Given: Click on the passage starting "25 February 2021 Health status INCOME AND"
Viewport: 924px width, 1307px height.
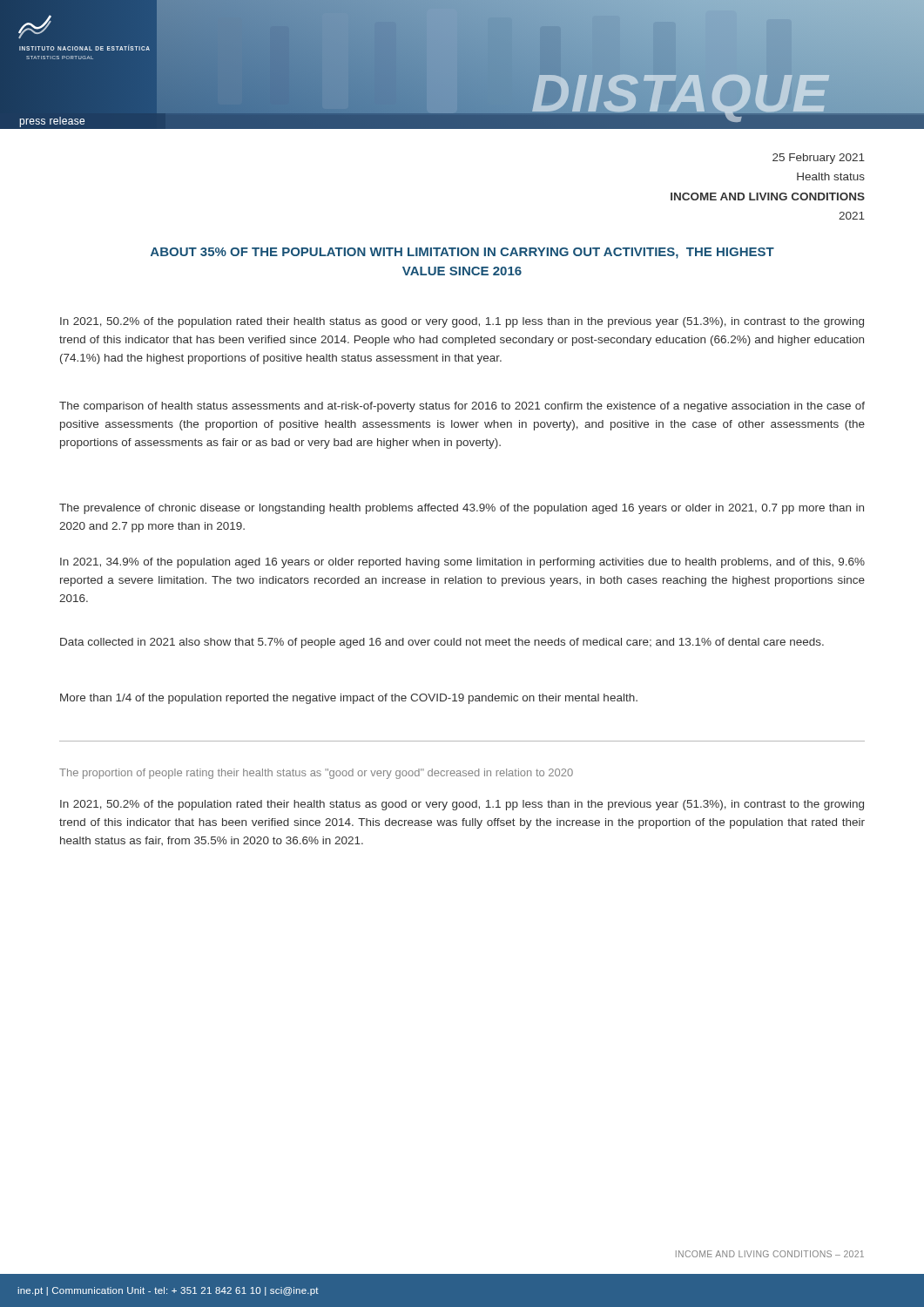Looking at the screenshot, I should (767, 186).
